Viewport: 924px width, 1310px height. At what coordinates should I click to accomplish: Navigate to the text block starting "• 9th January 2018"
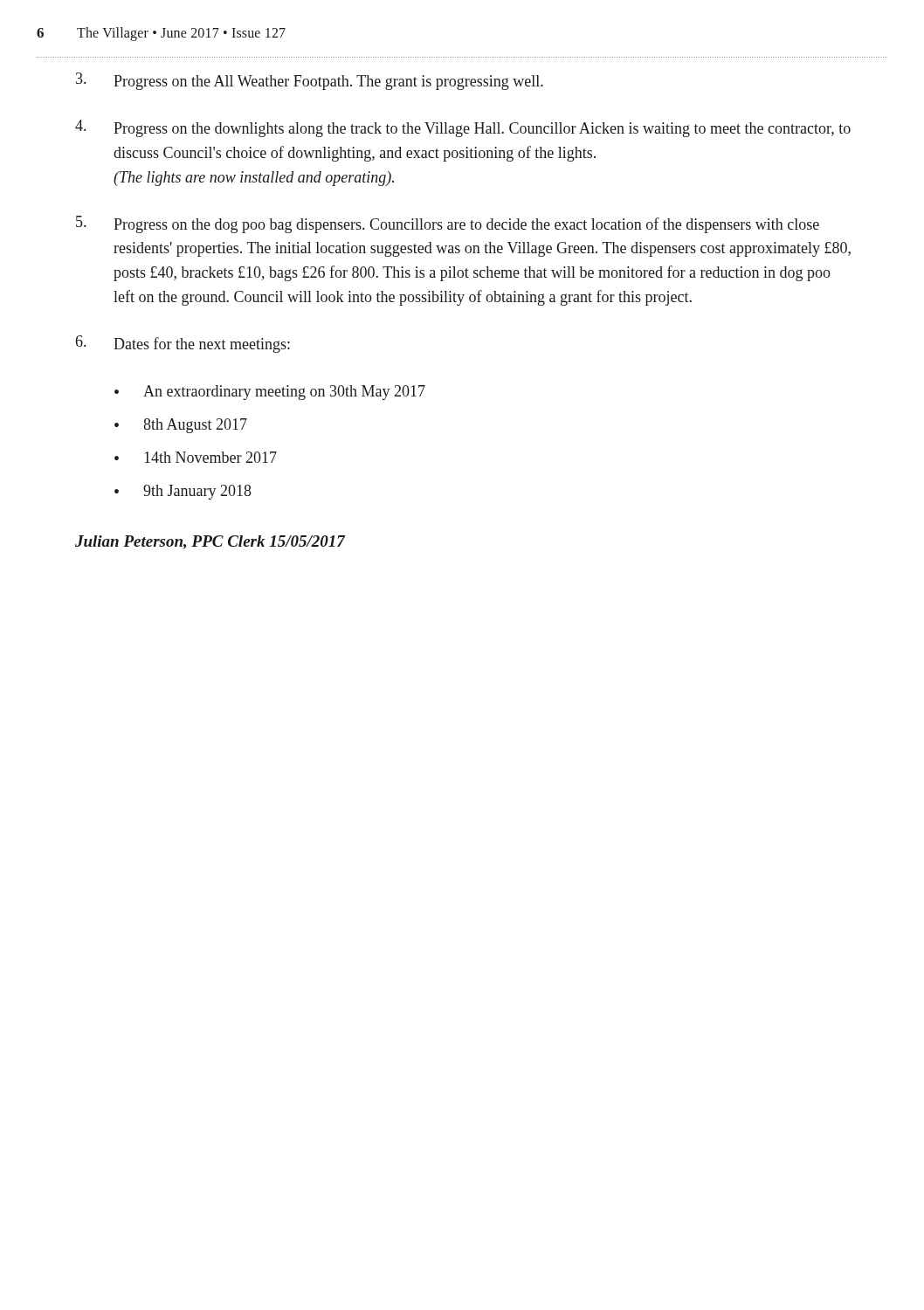183,492
